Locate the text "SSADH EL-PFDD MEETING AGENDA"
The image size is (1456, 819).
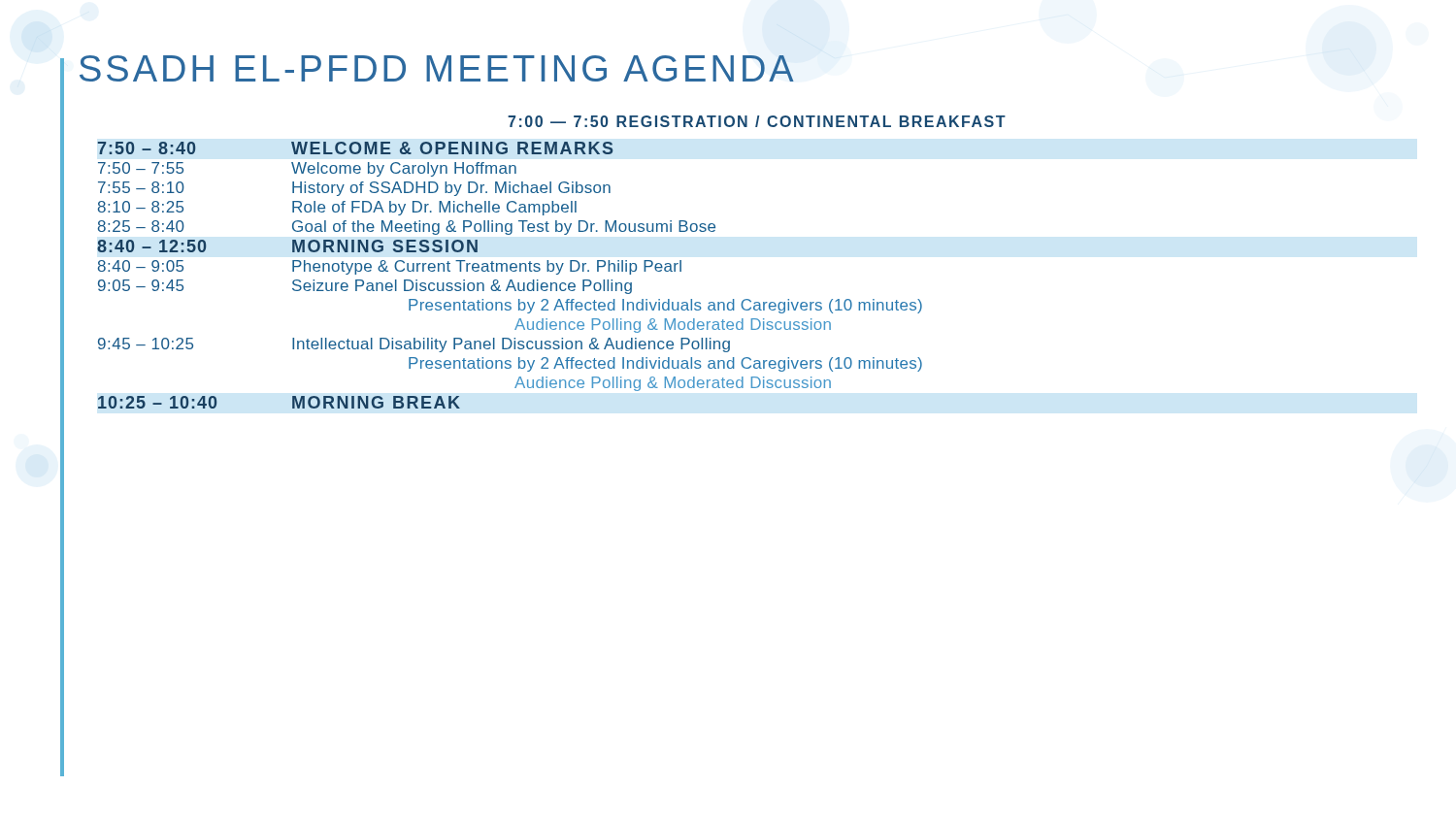click(437, 69)
